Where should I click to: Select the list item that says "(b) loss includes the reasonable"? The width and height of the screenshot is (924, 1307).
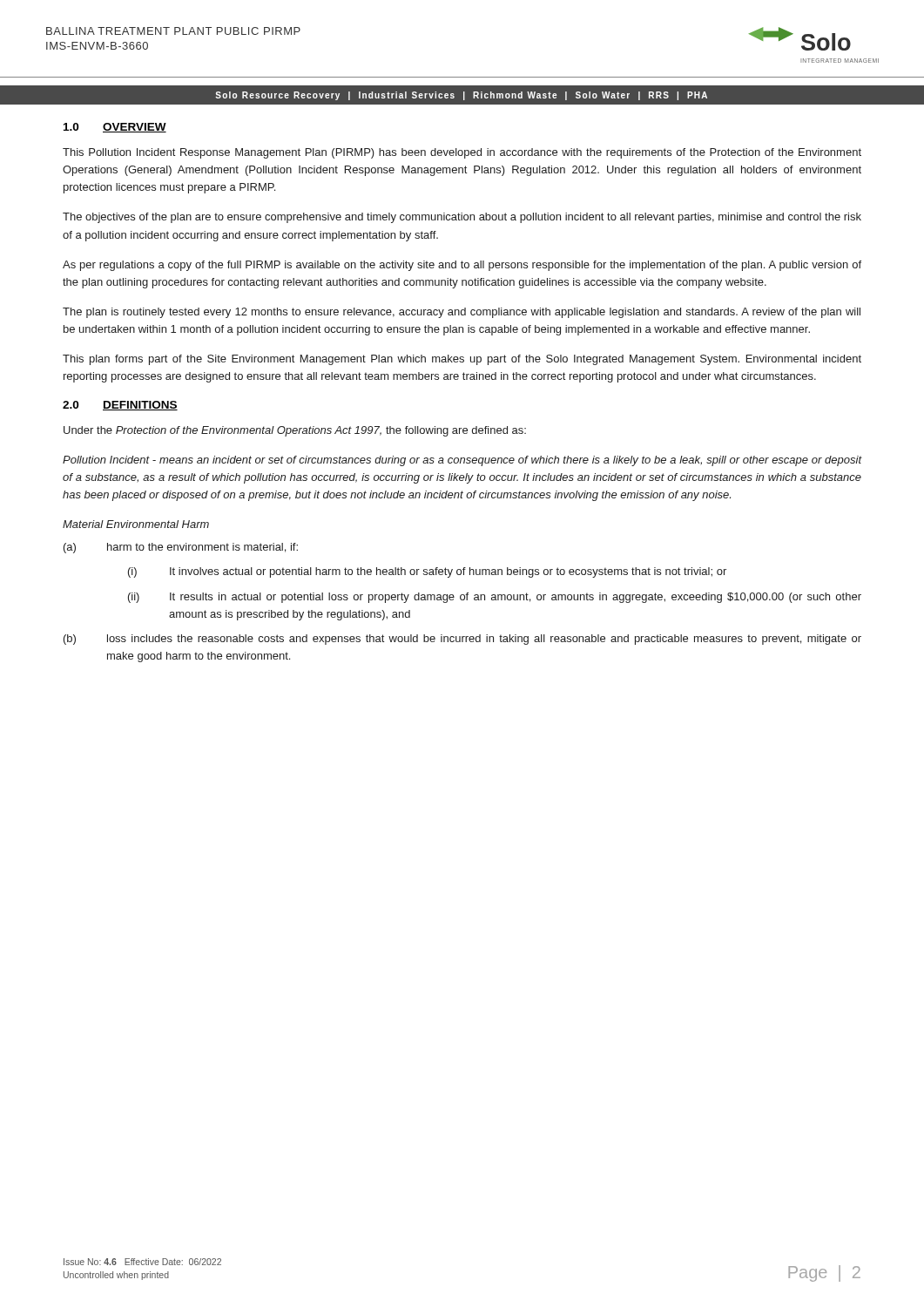click(x=462, y=647)
